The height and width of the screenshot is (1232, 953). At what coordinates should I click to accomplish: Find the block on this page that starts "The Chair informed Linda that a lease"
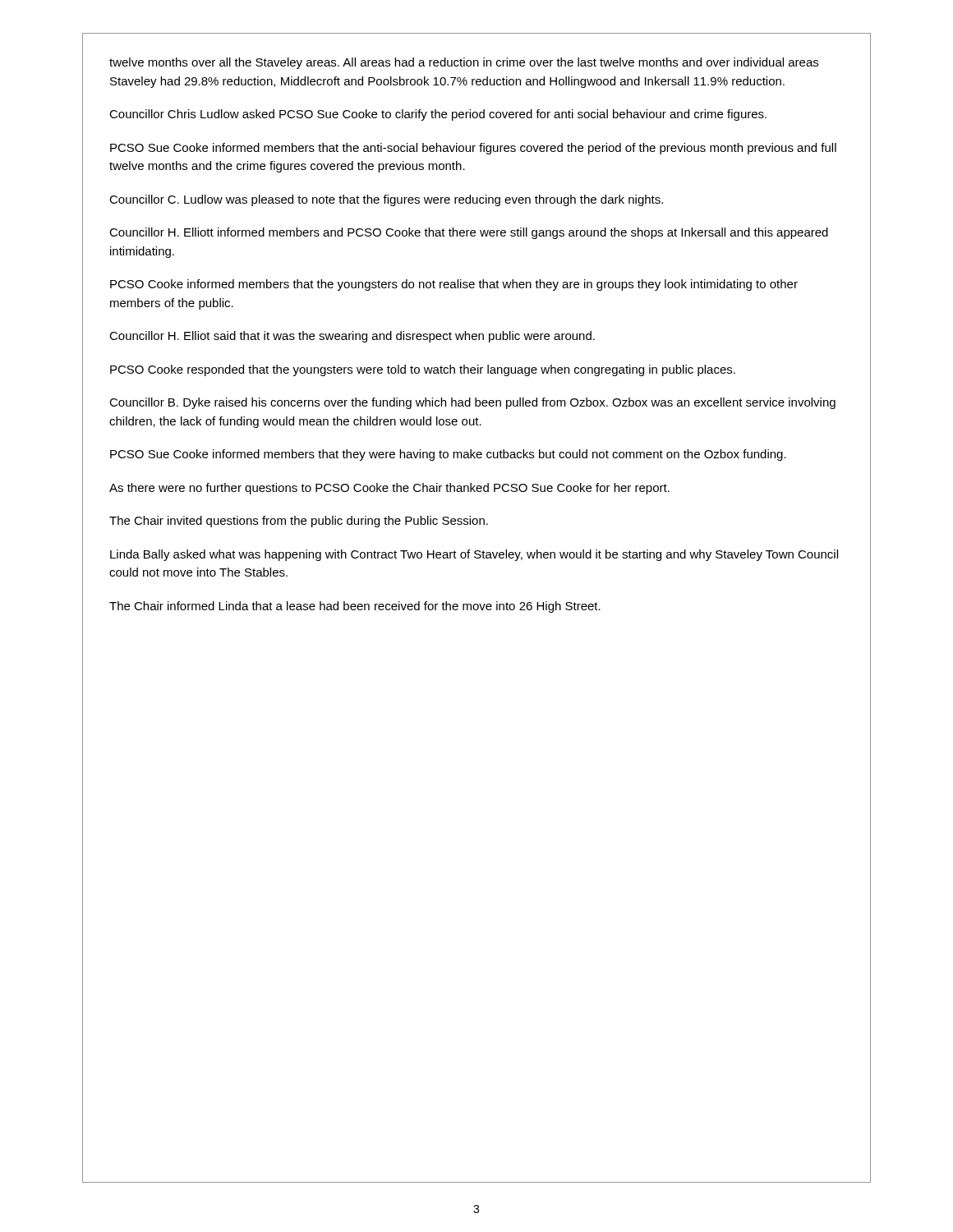(355, 605)
